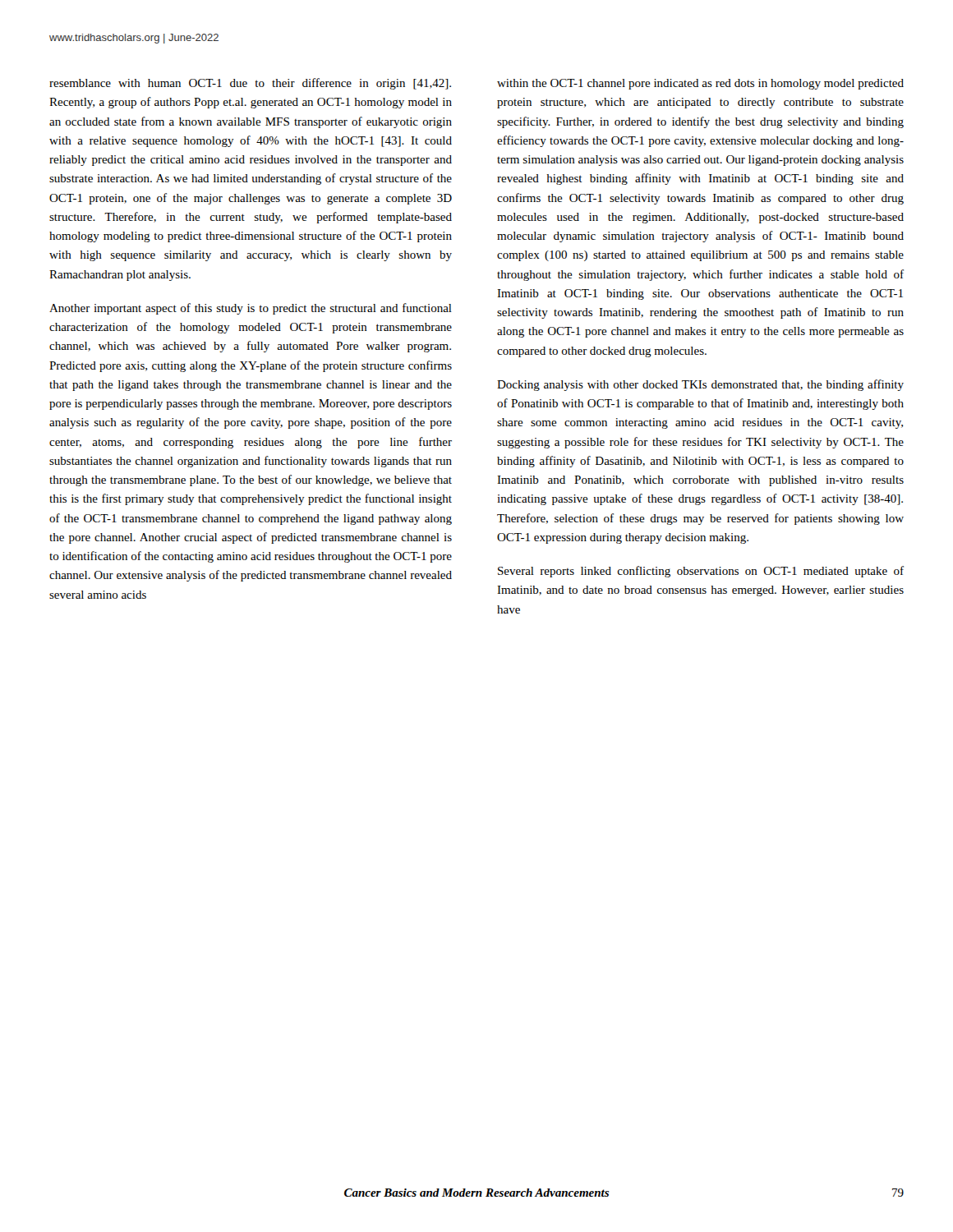Select the text block with the text "Docking analysis with other docked"
This screenshot has width=953, height=1232.
click(x=700, y=461)
